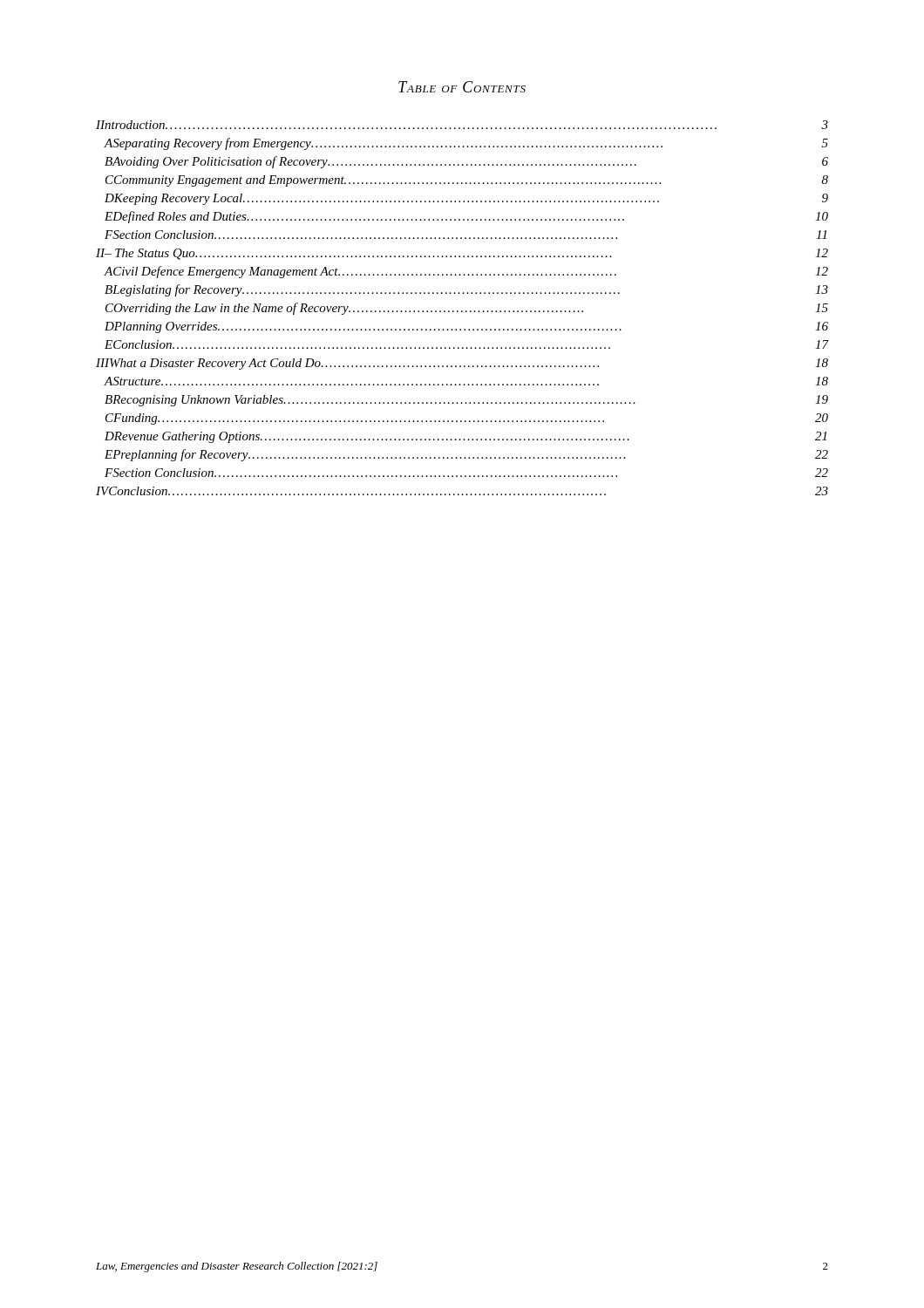Screen dimensions: 1308x924
Task: Find the block starting "C Funding"
Action: (x=462, y=418)
